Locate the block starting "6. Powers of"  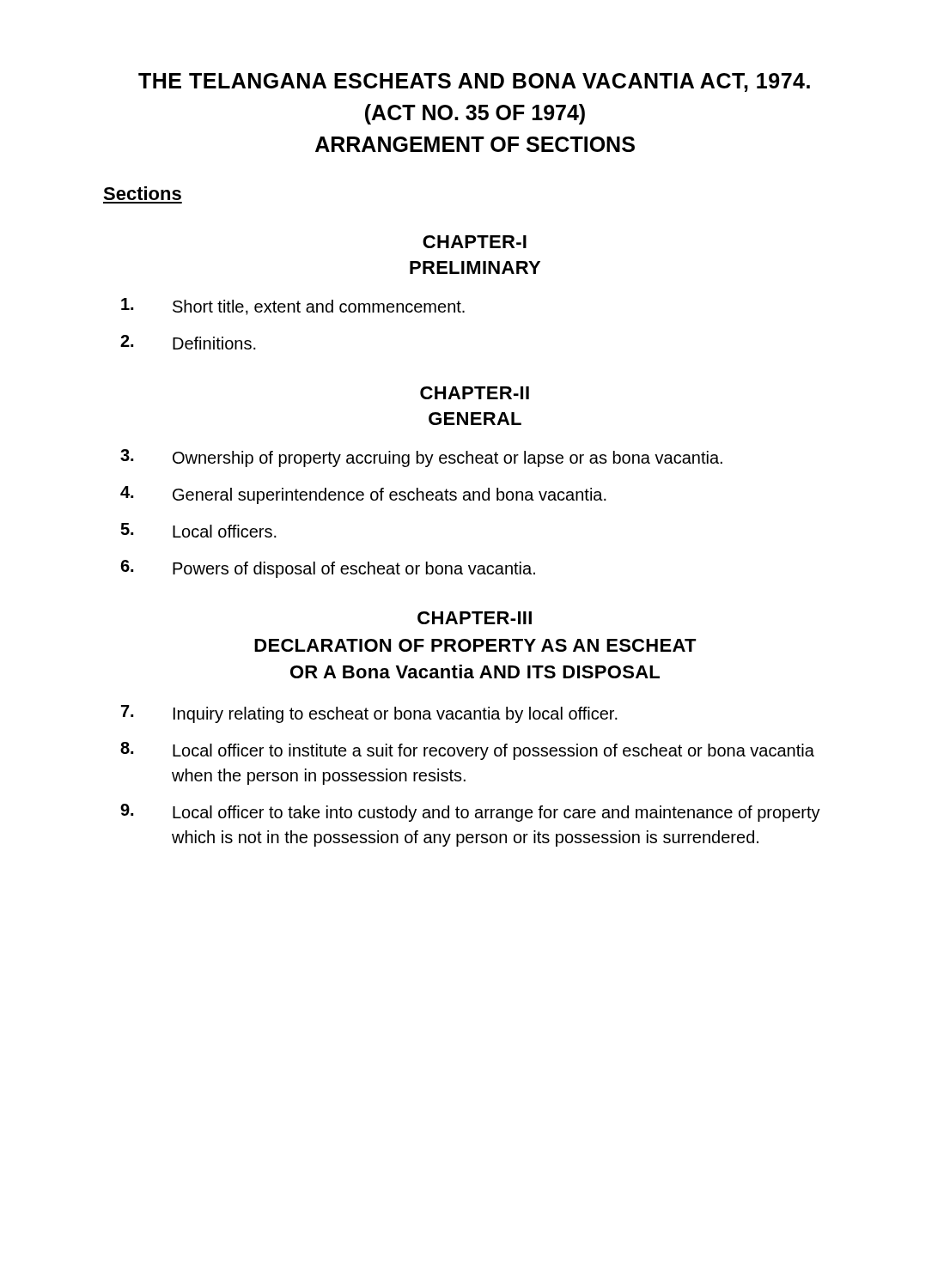tap(475, 569)
